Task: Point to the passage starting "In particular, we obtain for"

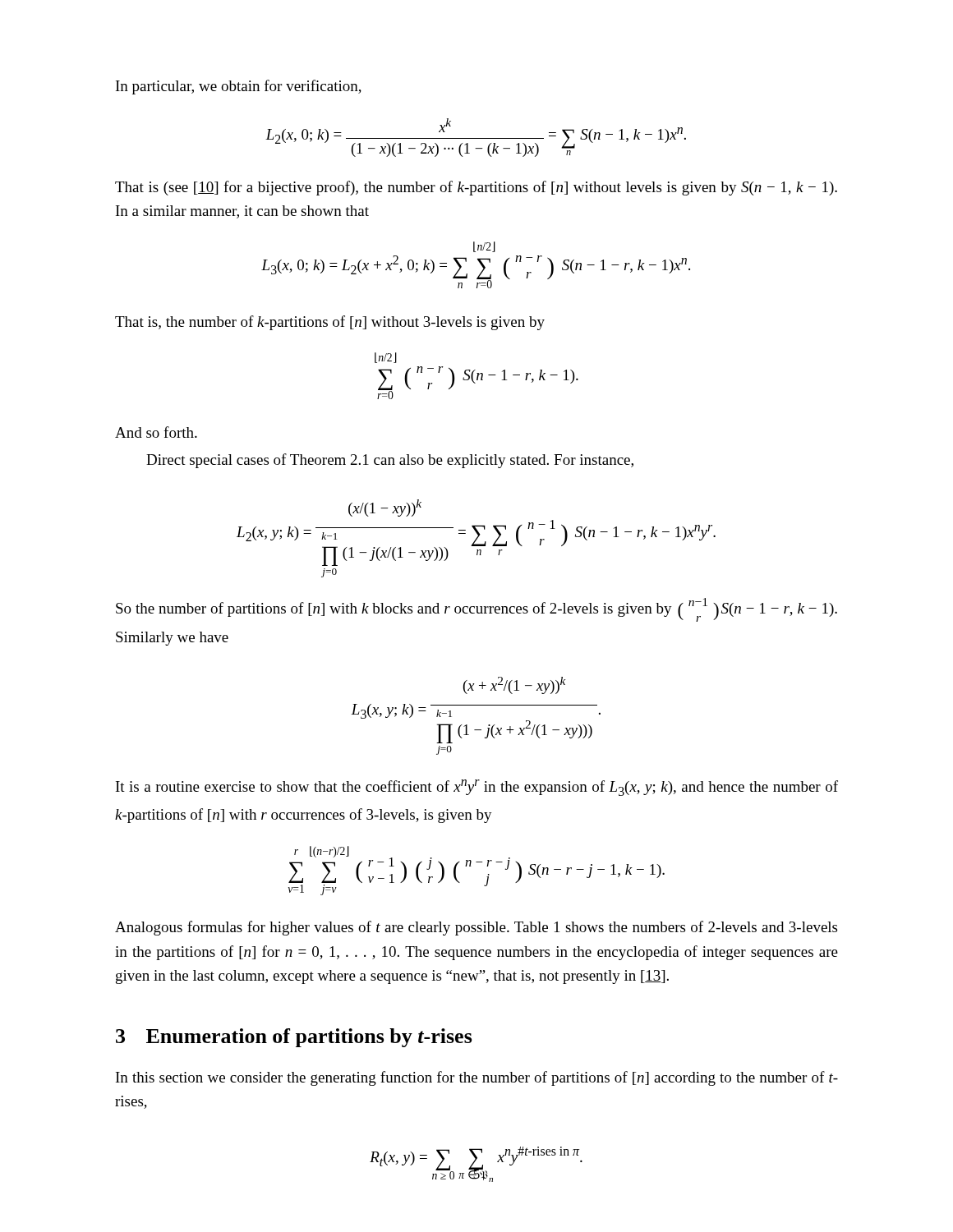Action: [x=239, y=87]
